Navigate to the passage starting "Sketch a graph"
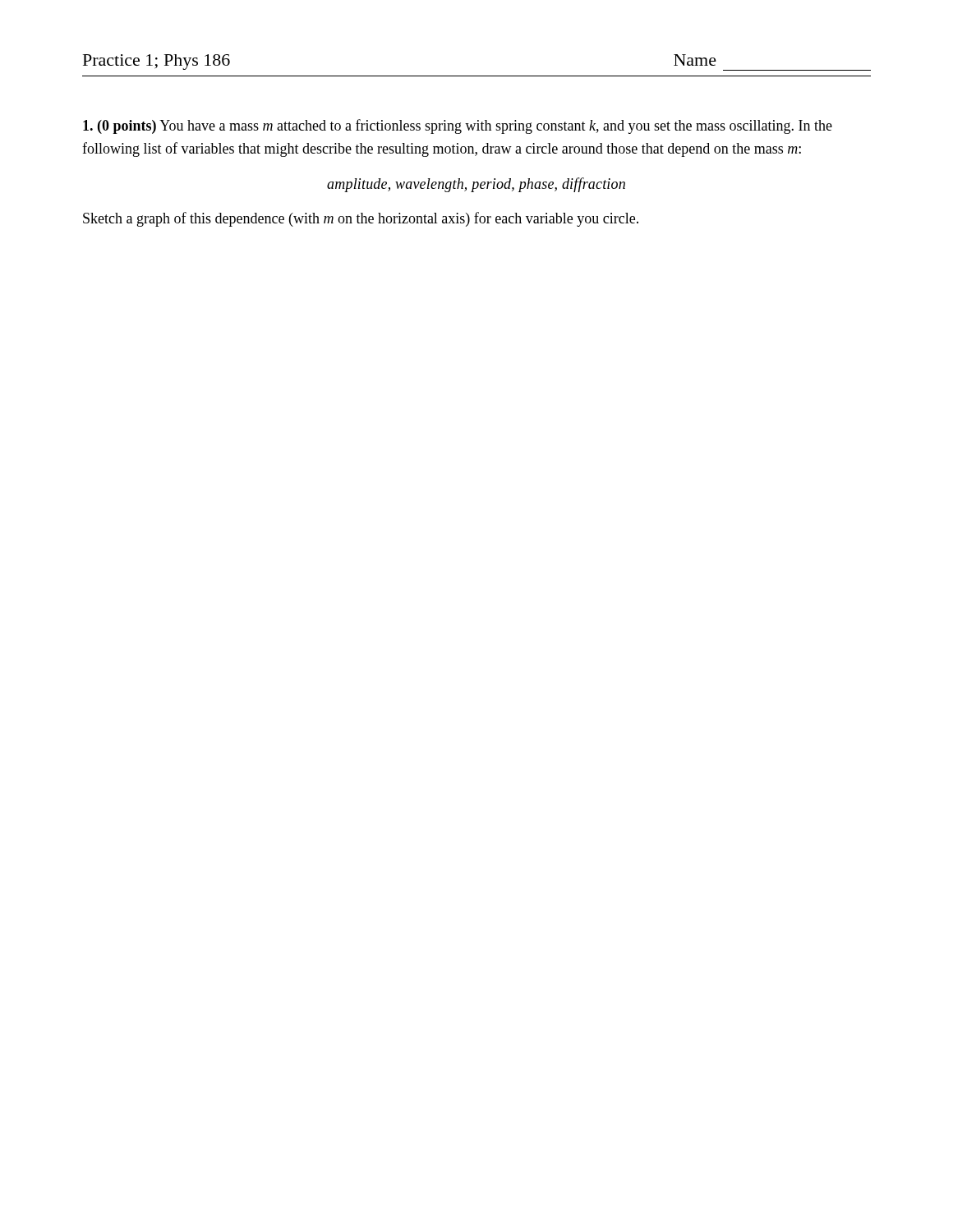This screenshot has width=953, height=1232. [361, 218]
